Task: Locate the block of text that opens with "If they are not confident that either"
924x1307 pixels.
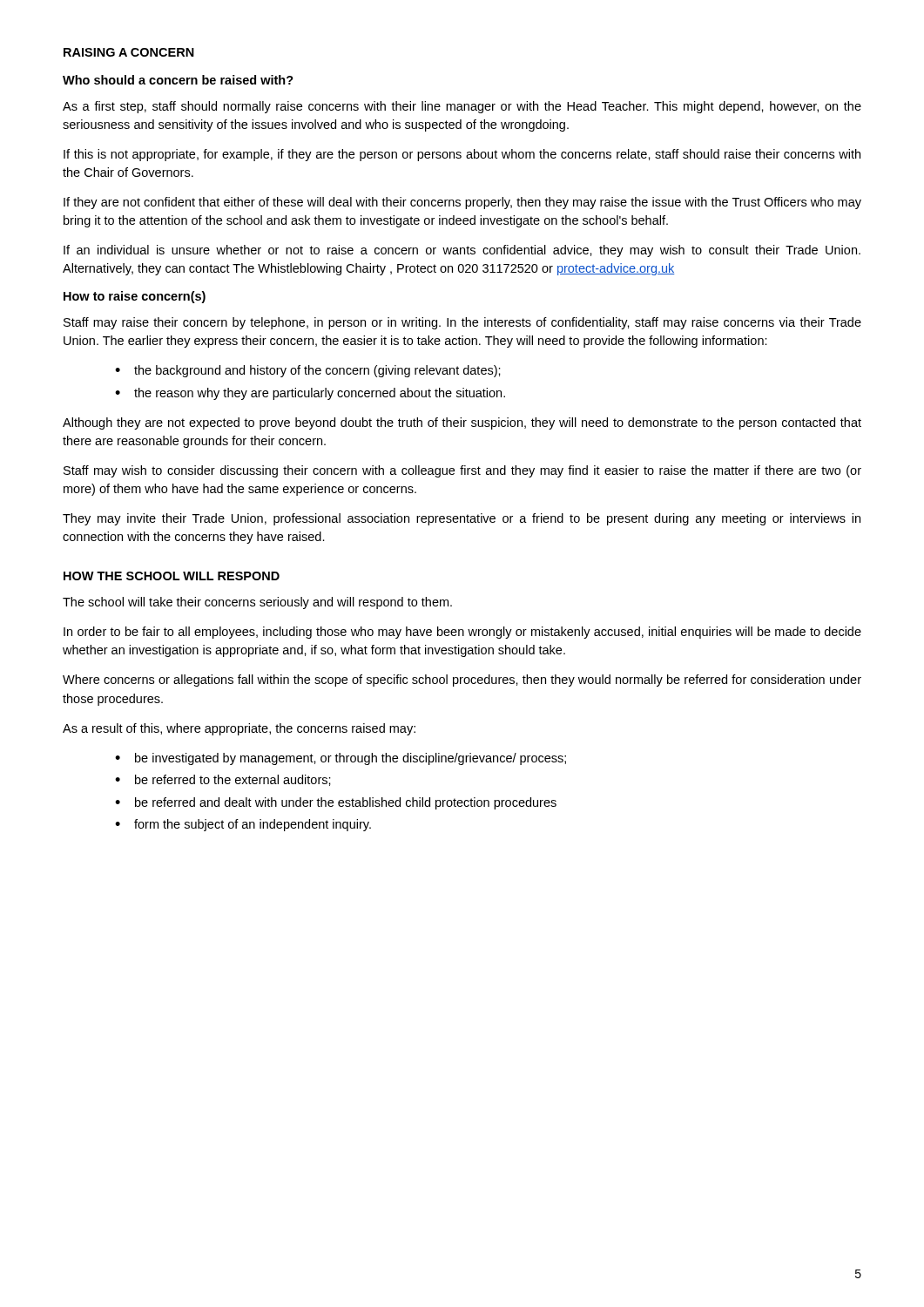Action: [462, 211]
